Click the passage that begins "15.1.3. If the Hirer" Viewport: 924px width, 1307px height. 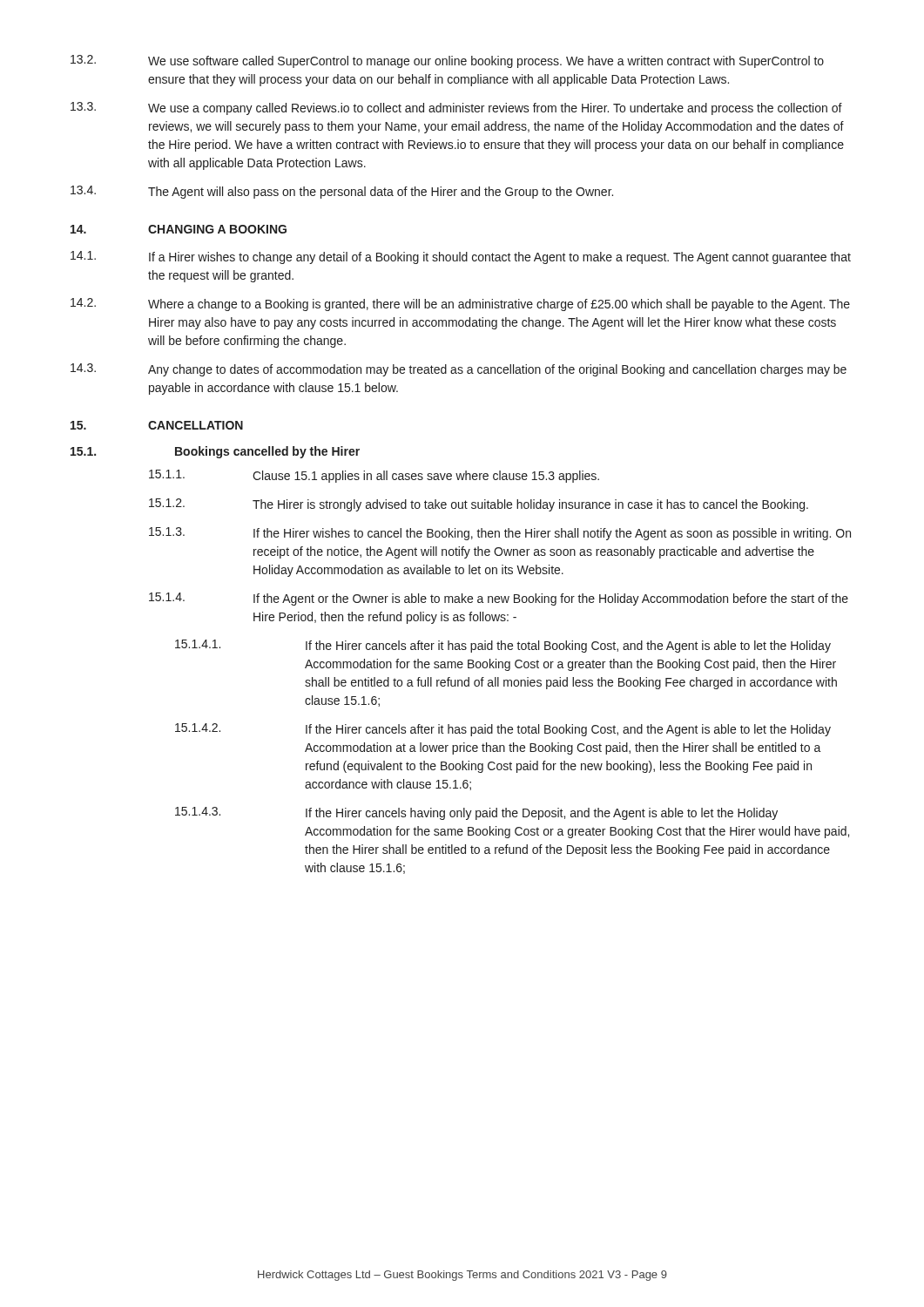click(x=501, y=552)
